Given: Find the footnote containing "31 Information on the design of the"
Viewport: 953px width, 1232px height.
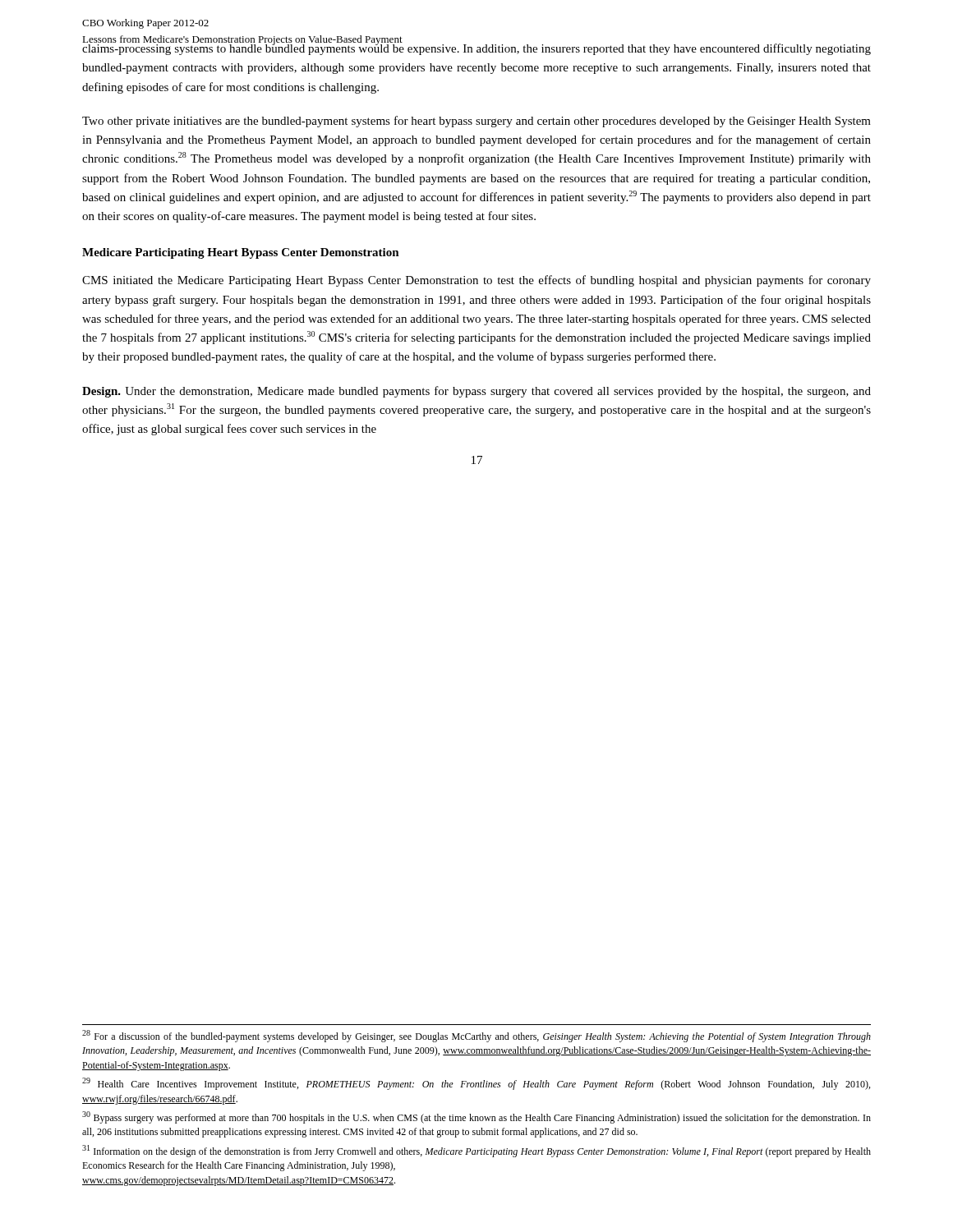Looking at the screenshot, I should click(476, 1165).
